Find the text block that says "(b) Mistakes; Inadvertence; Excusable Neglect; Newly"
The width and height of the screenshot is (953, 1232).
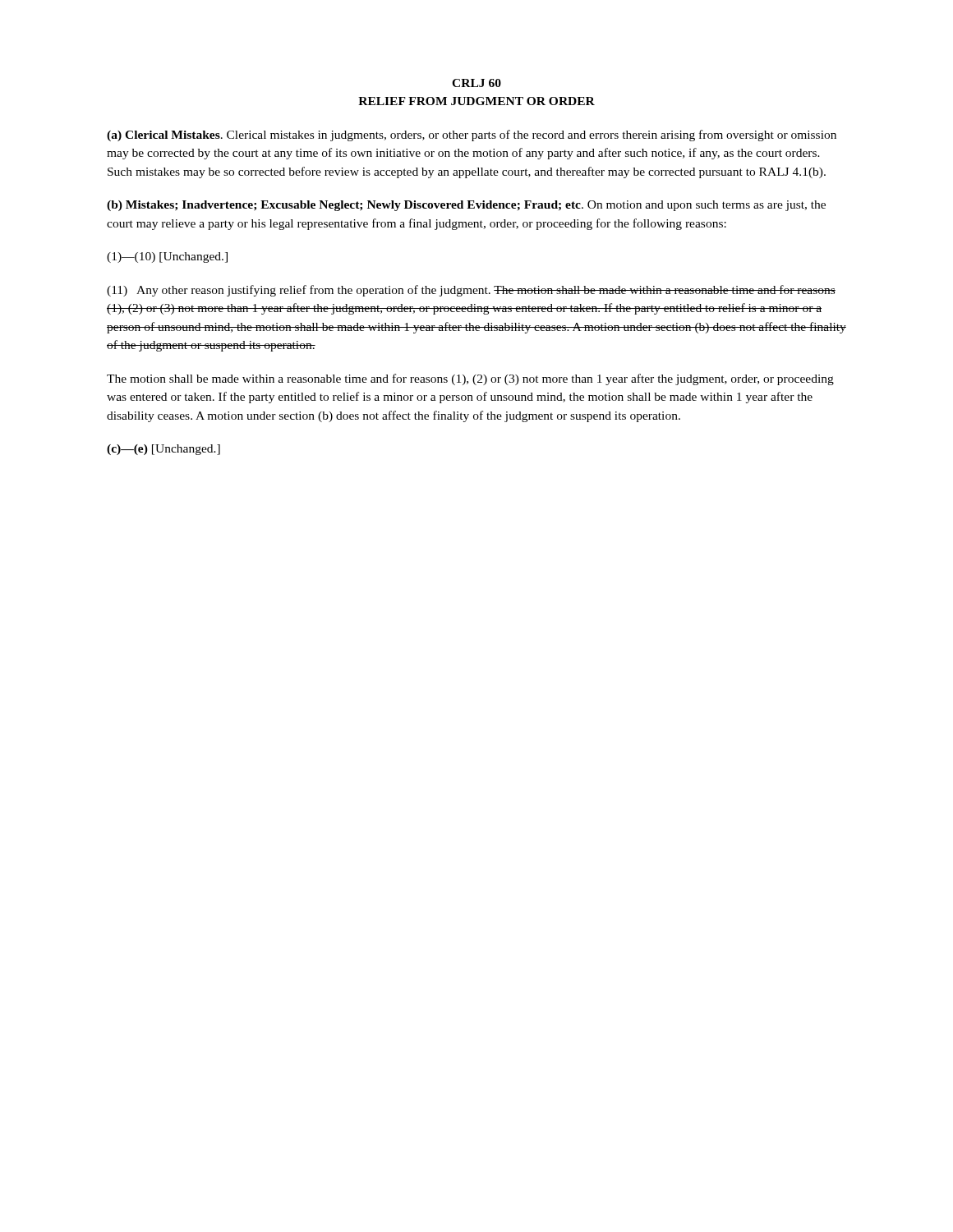476,214
